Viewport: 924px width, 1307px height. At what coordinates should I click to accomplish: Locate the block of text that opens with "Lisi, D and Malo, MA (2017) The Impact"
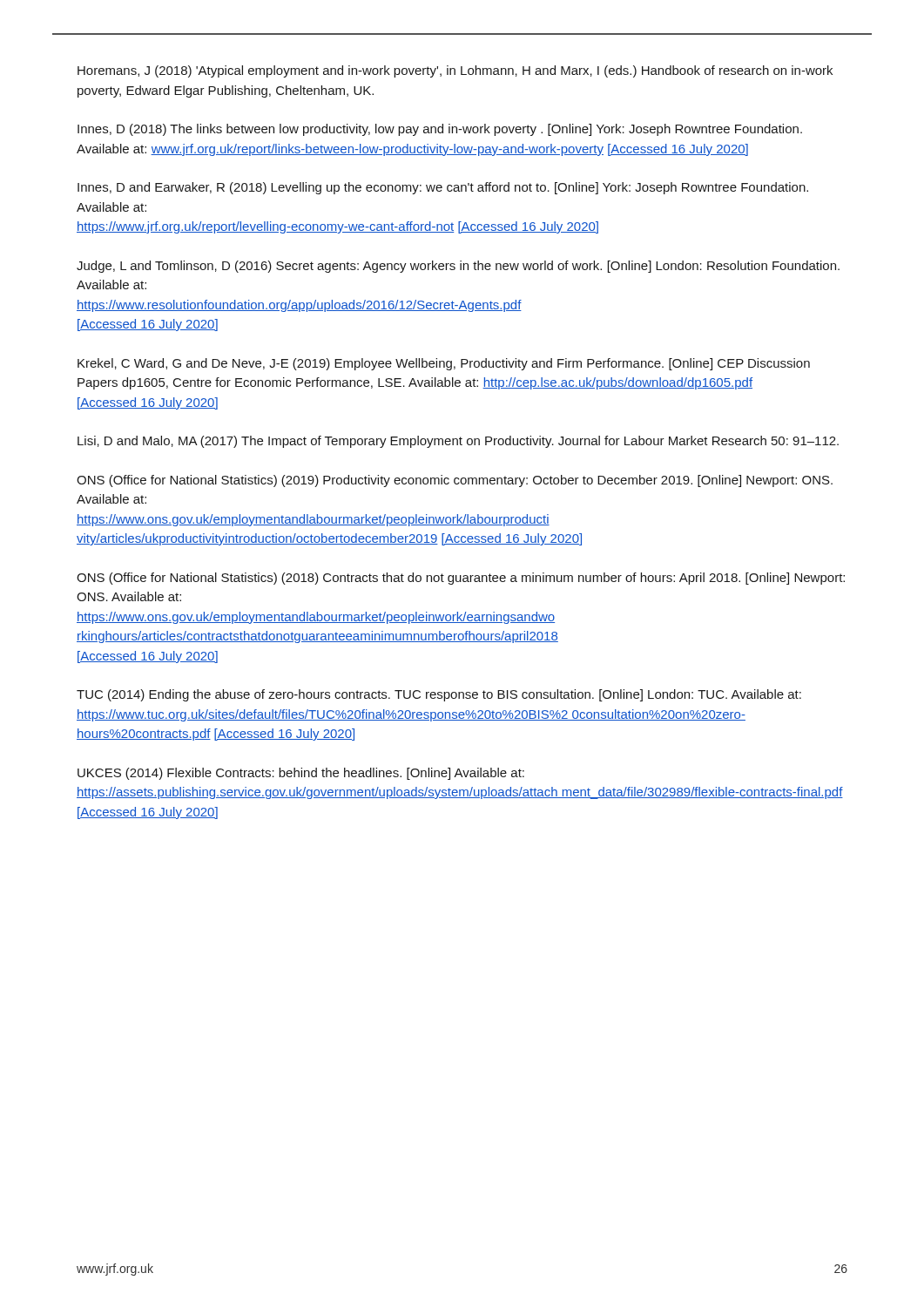click(458, 440)
